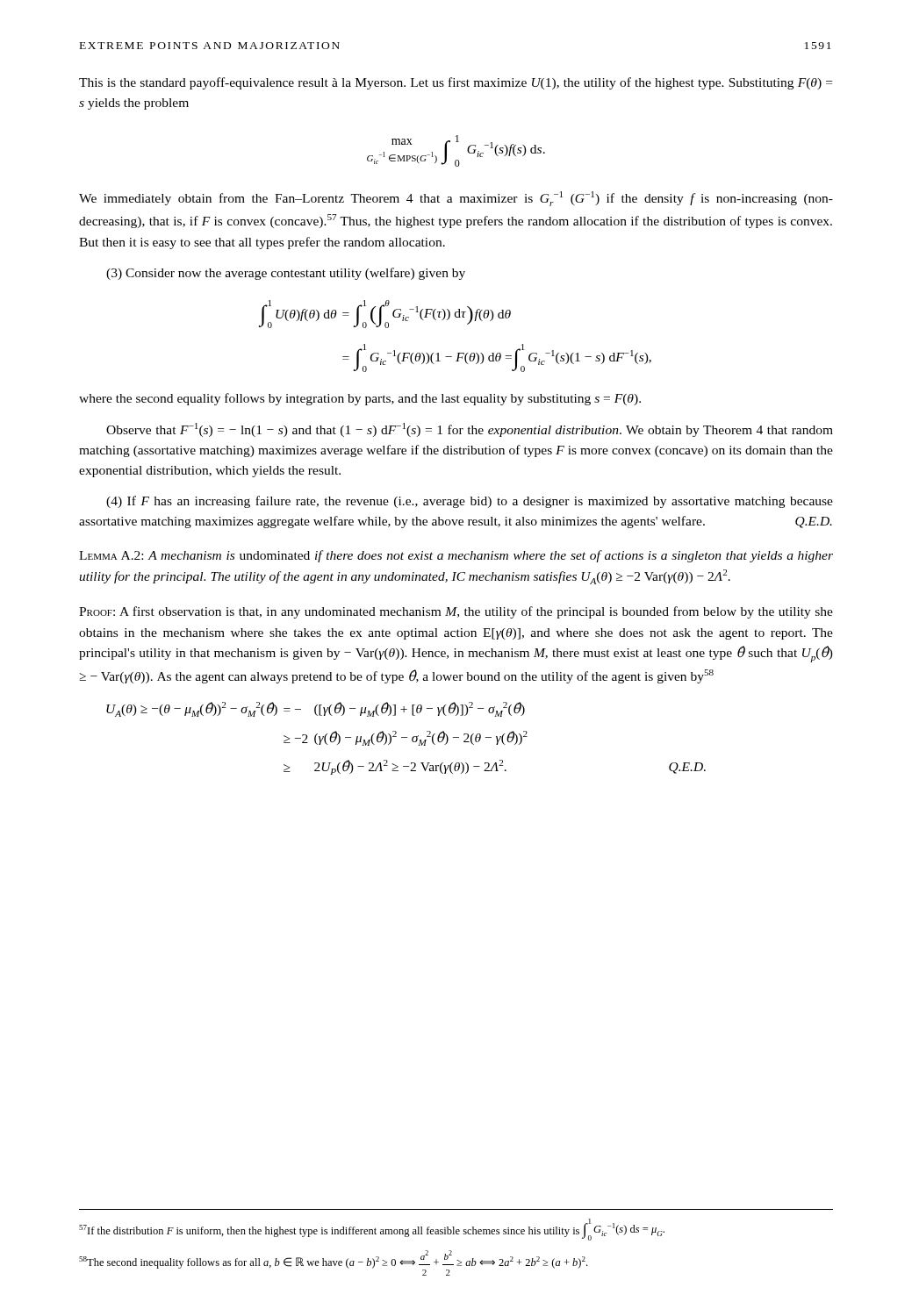Where is the passage that starts "Observe that F−1(s) = − ln(1 − s)"?
The height and width of the screenshot is (1316, 912).
pos(456,449)
